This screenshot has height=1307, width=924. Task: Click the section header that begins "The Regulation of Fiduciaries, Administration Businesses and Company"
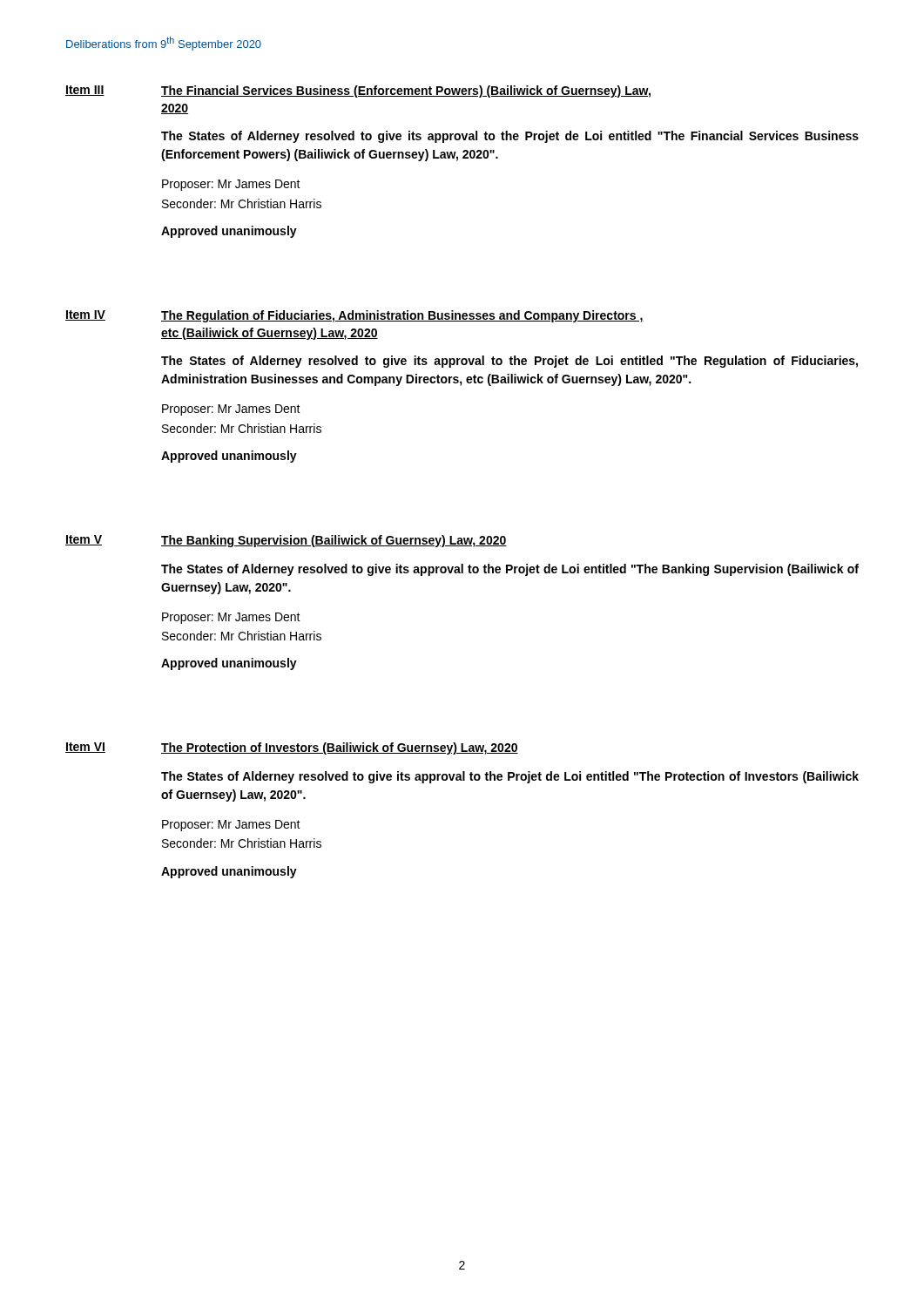tap(402, 324)
